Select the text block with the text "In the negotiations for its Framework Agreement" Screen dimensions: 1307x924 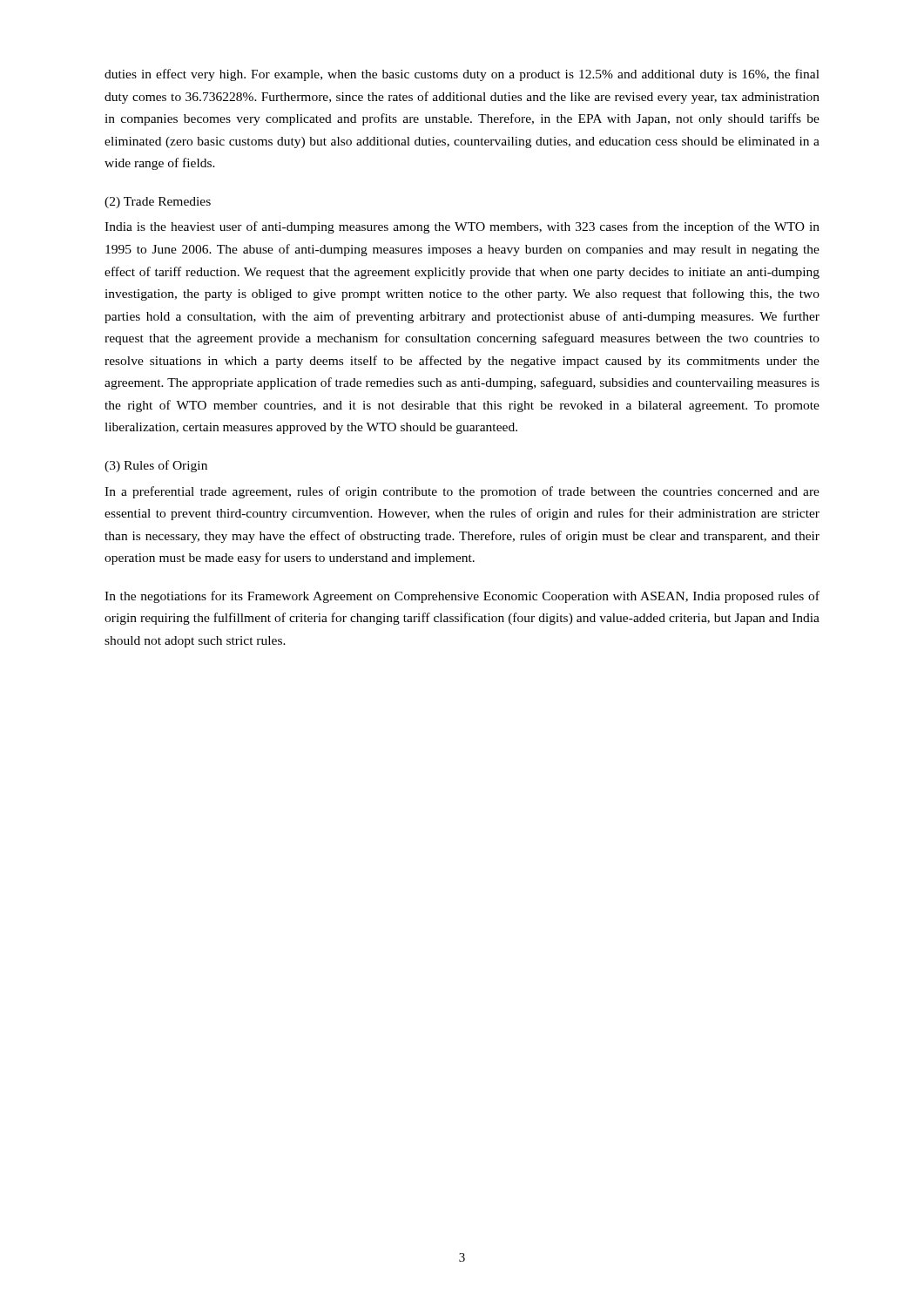tap(462, 618)
